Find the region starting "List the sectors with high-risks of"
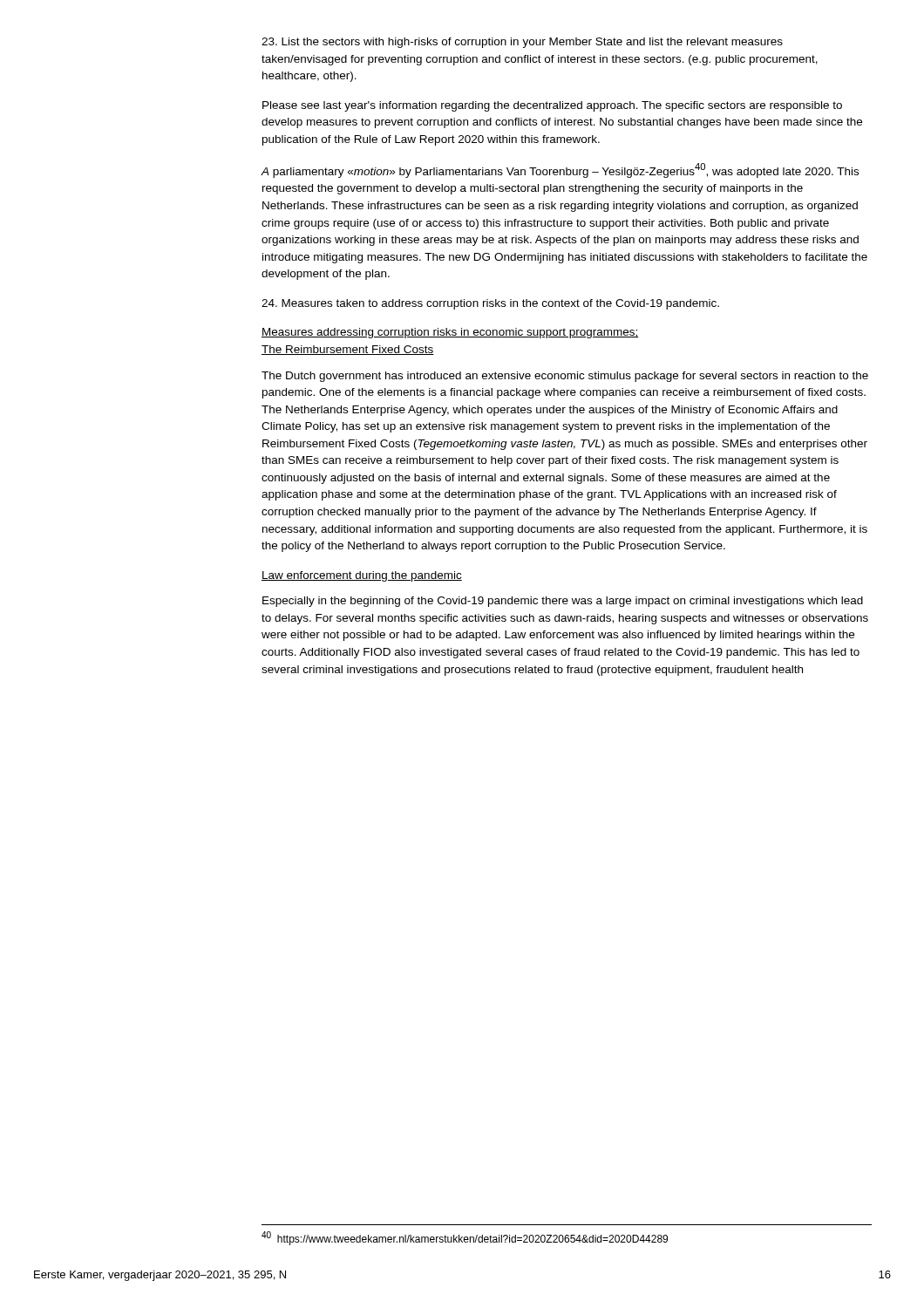The width and height of the screenshot is (924, 1308). click(x=540, y=59)
